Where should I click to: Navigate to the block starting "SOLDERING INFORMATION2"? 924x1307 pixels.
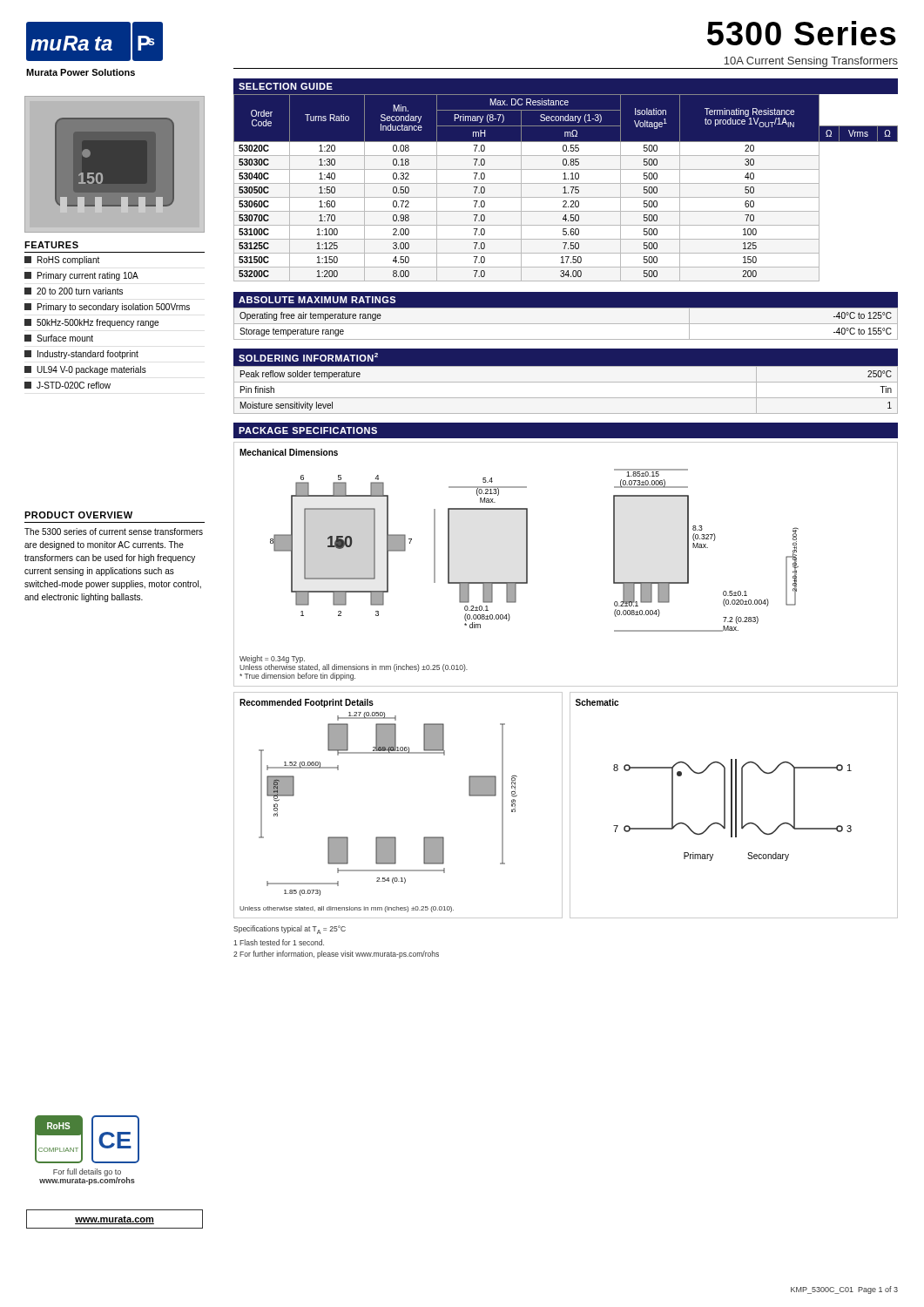[x=309, y=357]
